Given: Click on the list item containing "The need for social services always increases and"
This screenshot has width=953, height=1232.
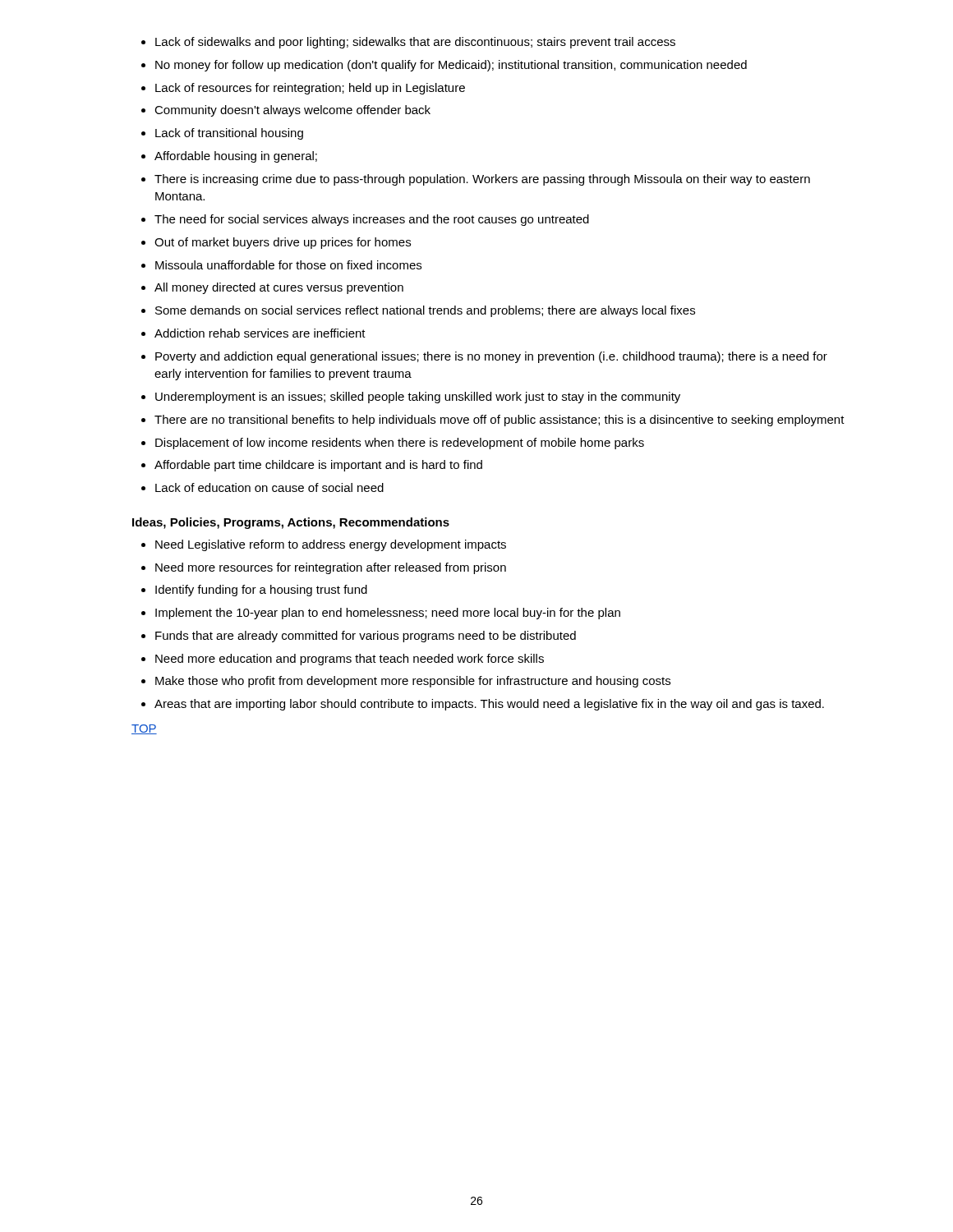Looking at the screenshot, I should coord(504,219).
